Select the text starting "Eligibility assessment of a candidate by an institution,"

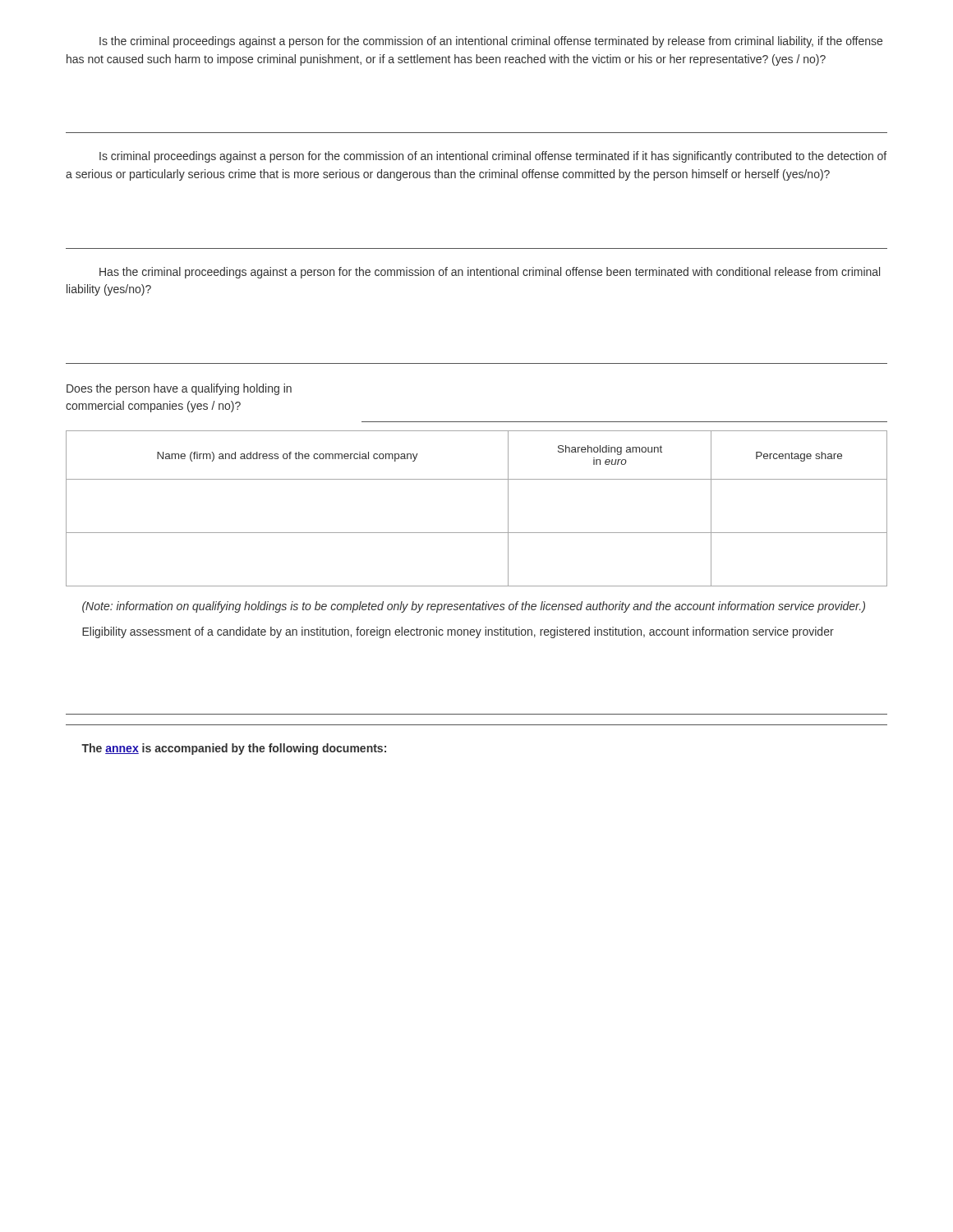[x=450, y=632]
